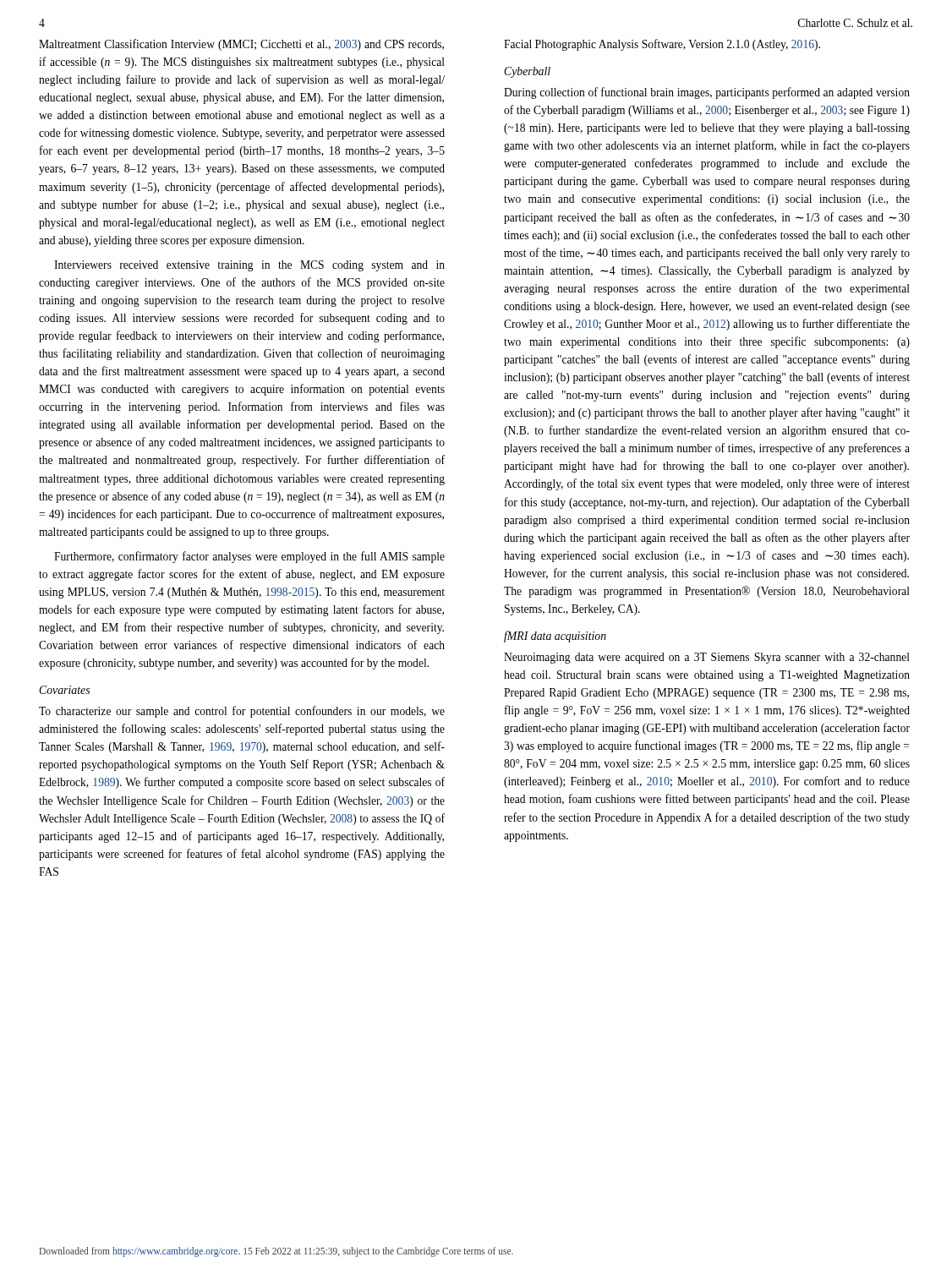This screenshot has width=952, height=1268.
Task: Where is the passage that starts "Interviewers received extensive training in the MCS coding"?
Action: click(242, 398)
